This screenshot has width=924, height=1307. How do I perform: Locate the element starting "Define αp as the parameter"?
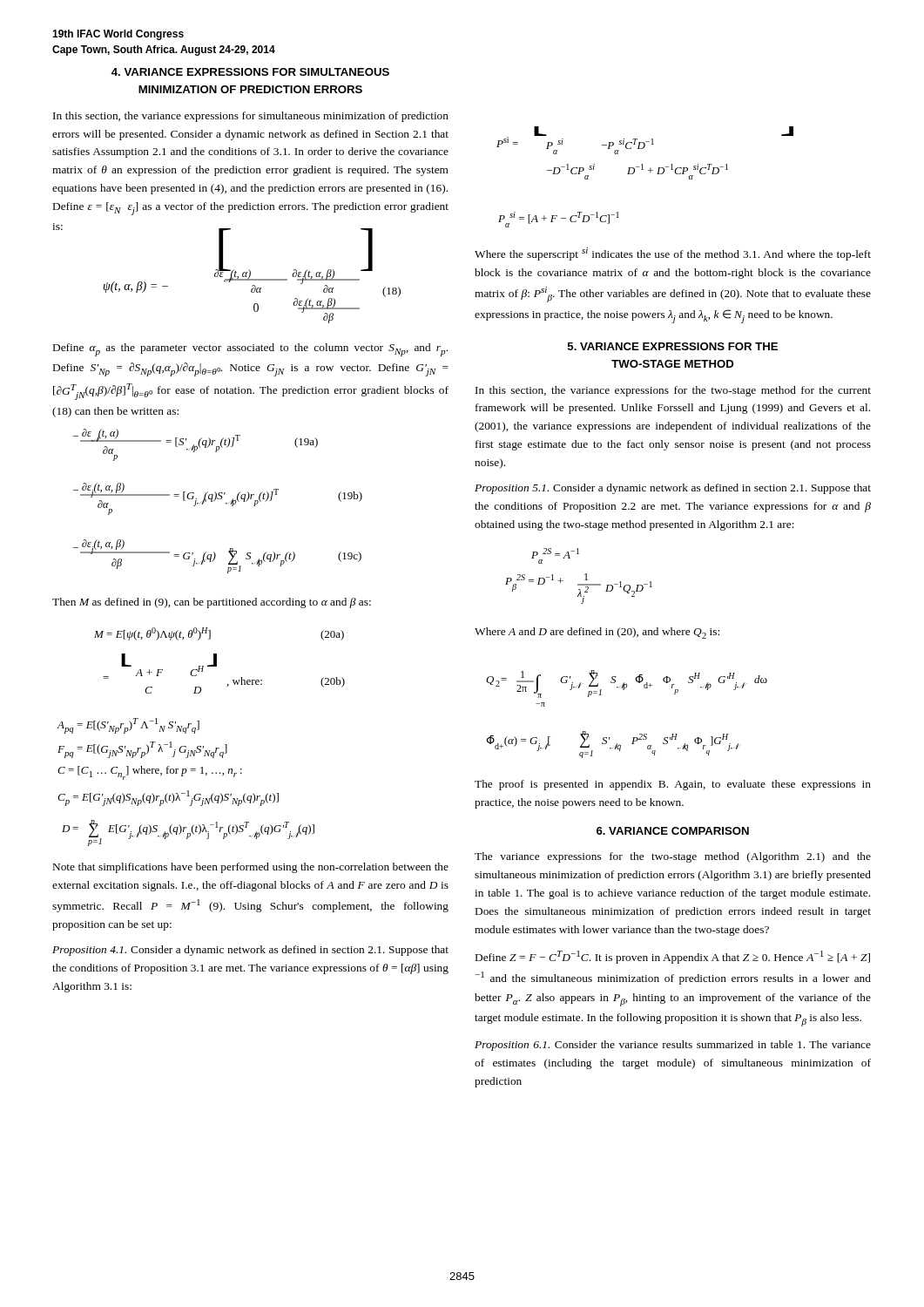(x=250, y=379)
